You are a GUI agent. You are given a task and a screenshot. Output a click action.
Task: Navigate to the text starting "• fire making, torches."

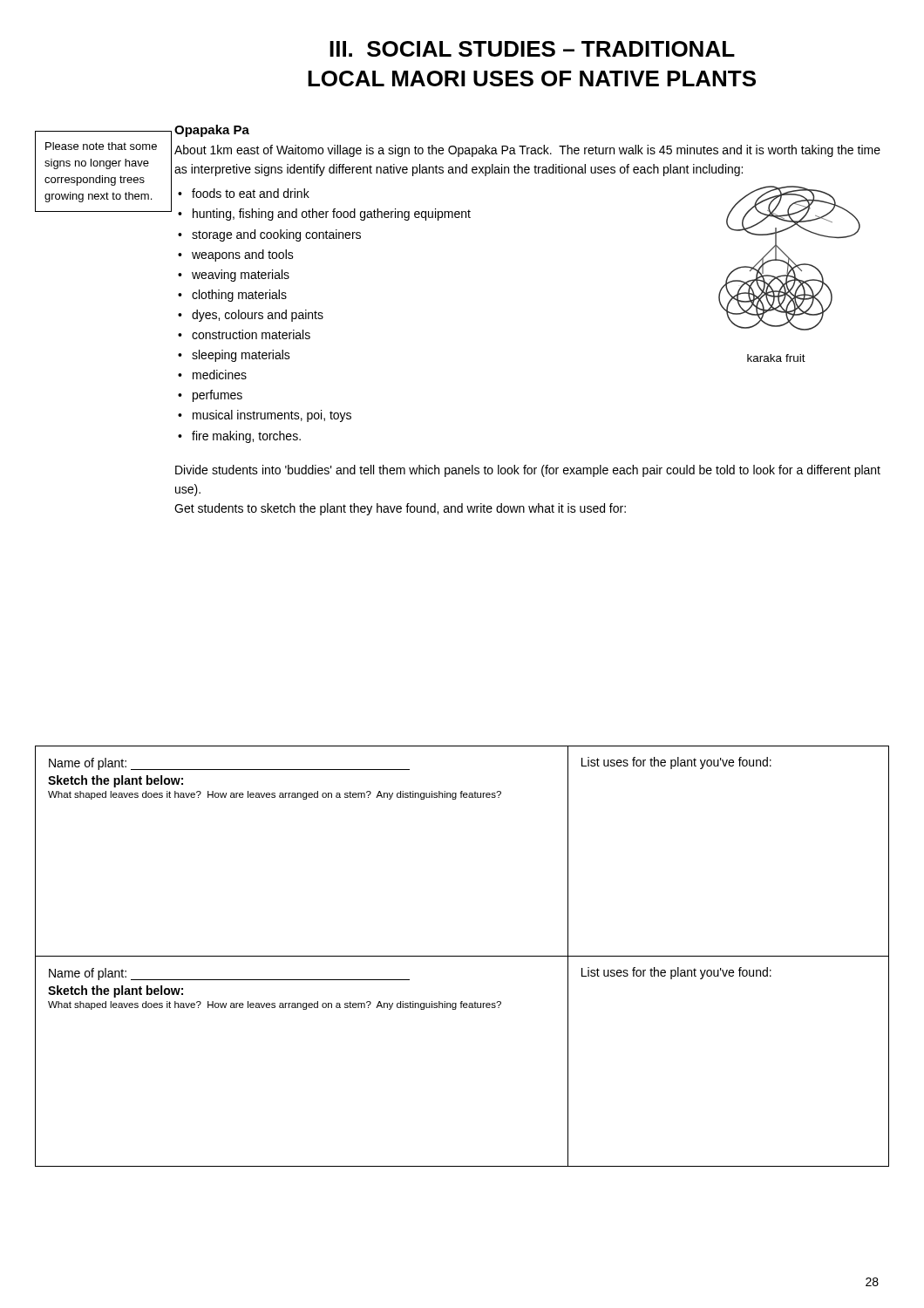[x=240, y=436]
